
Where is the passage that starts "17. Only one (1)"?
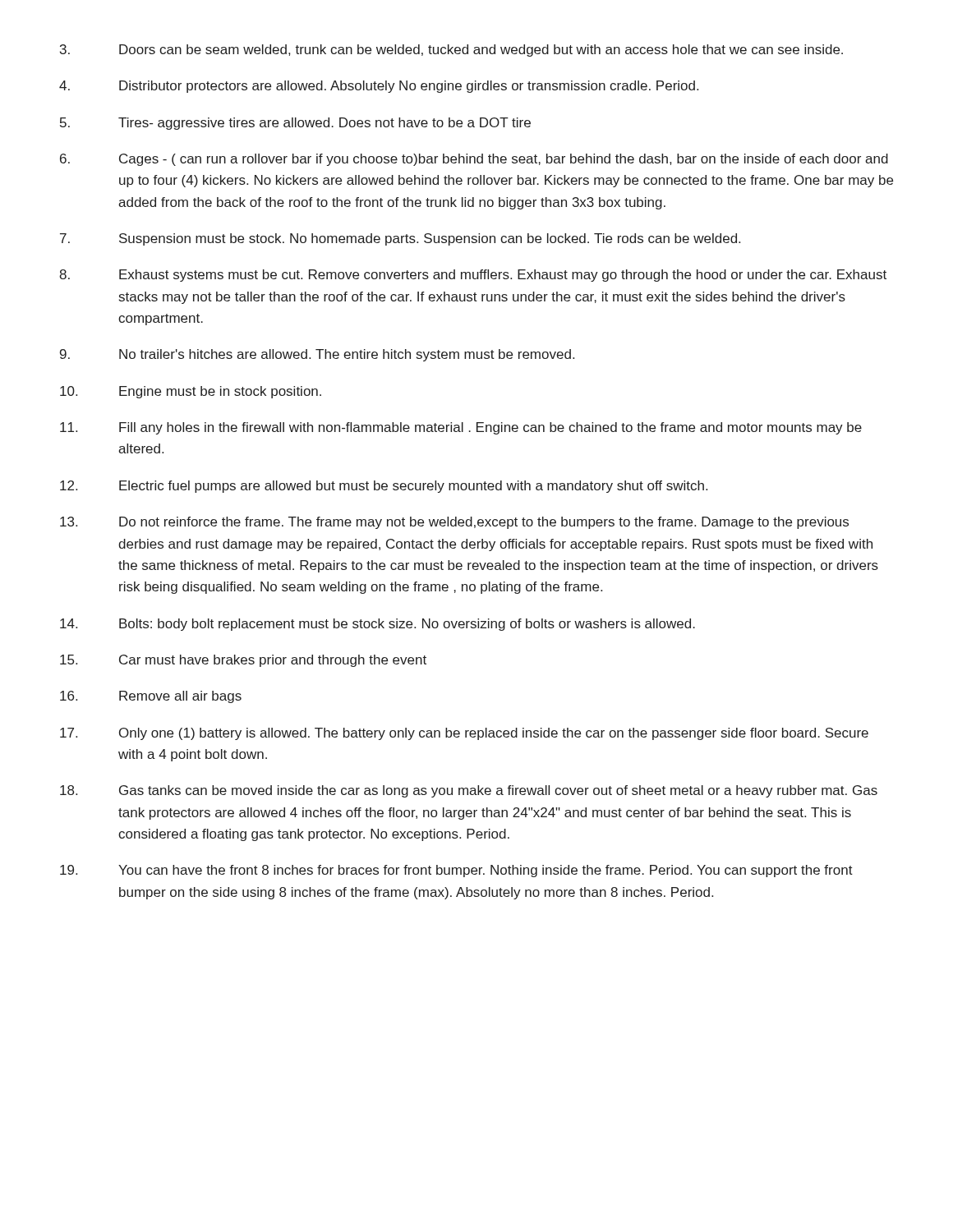(476, 744)
